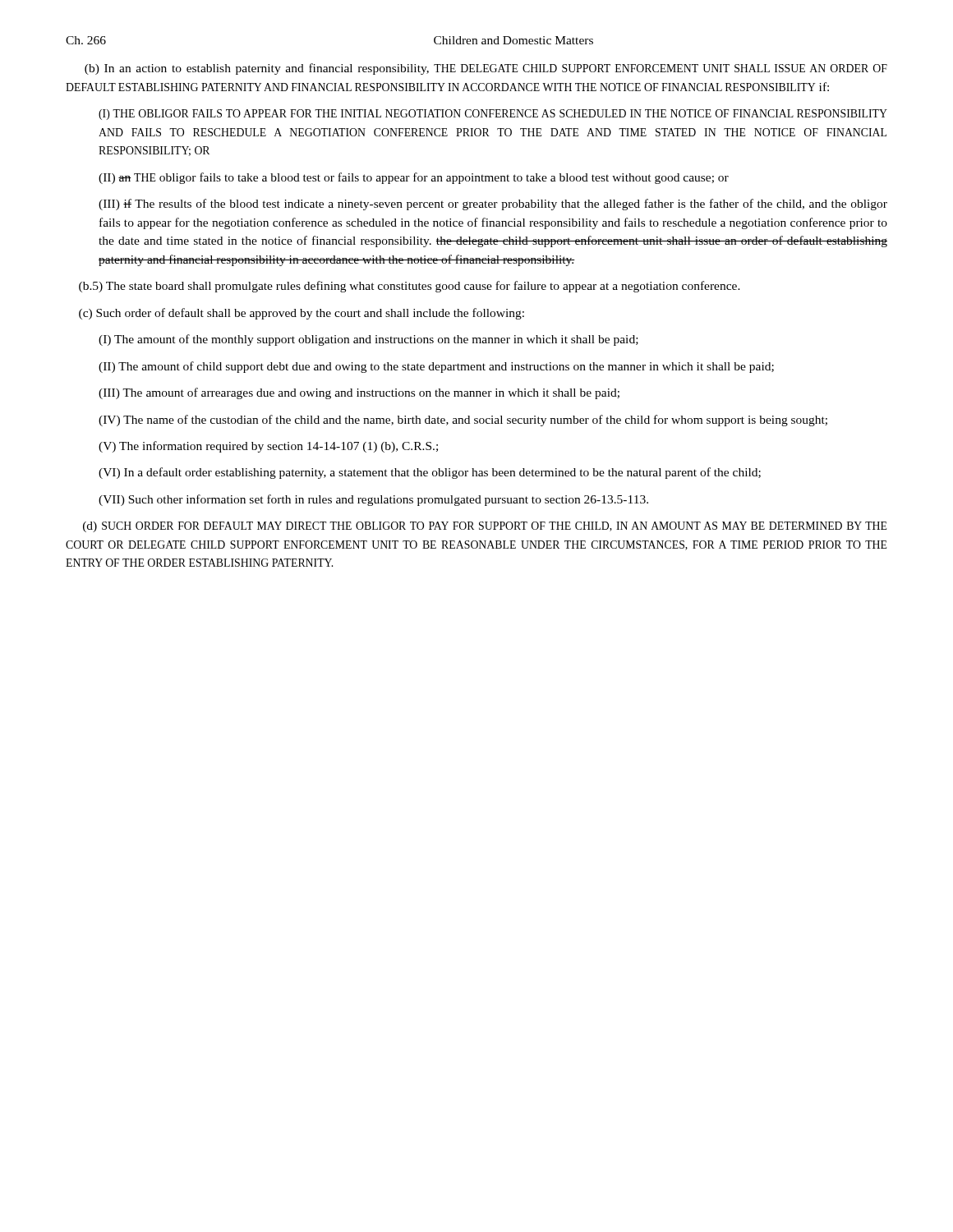Point to the block starting "(III) if The results of the blood"
This screenshot has width=953, height=1232.
[493, 231]
